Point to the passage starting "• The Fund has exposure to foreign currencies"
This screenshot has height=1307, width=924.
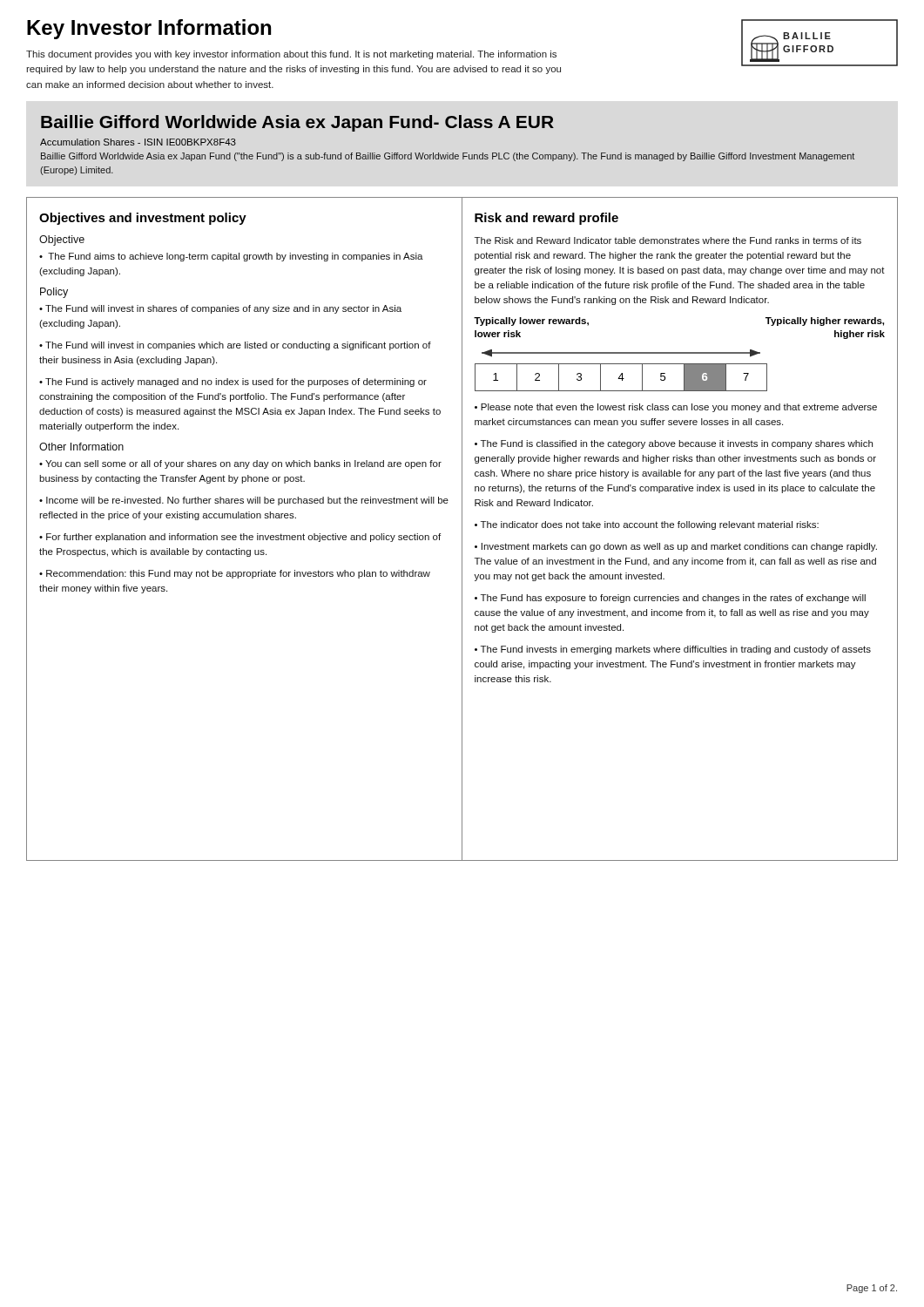point(680,613)
